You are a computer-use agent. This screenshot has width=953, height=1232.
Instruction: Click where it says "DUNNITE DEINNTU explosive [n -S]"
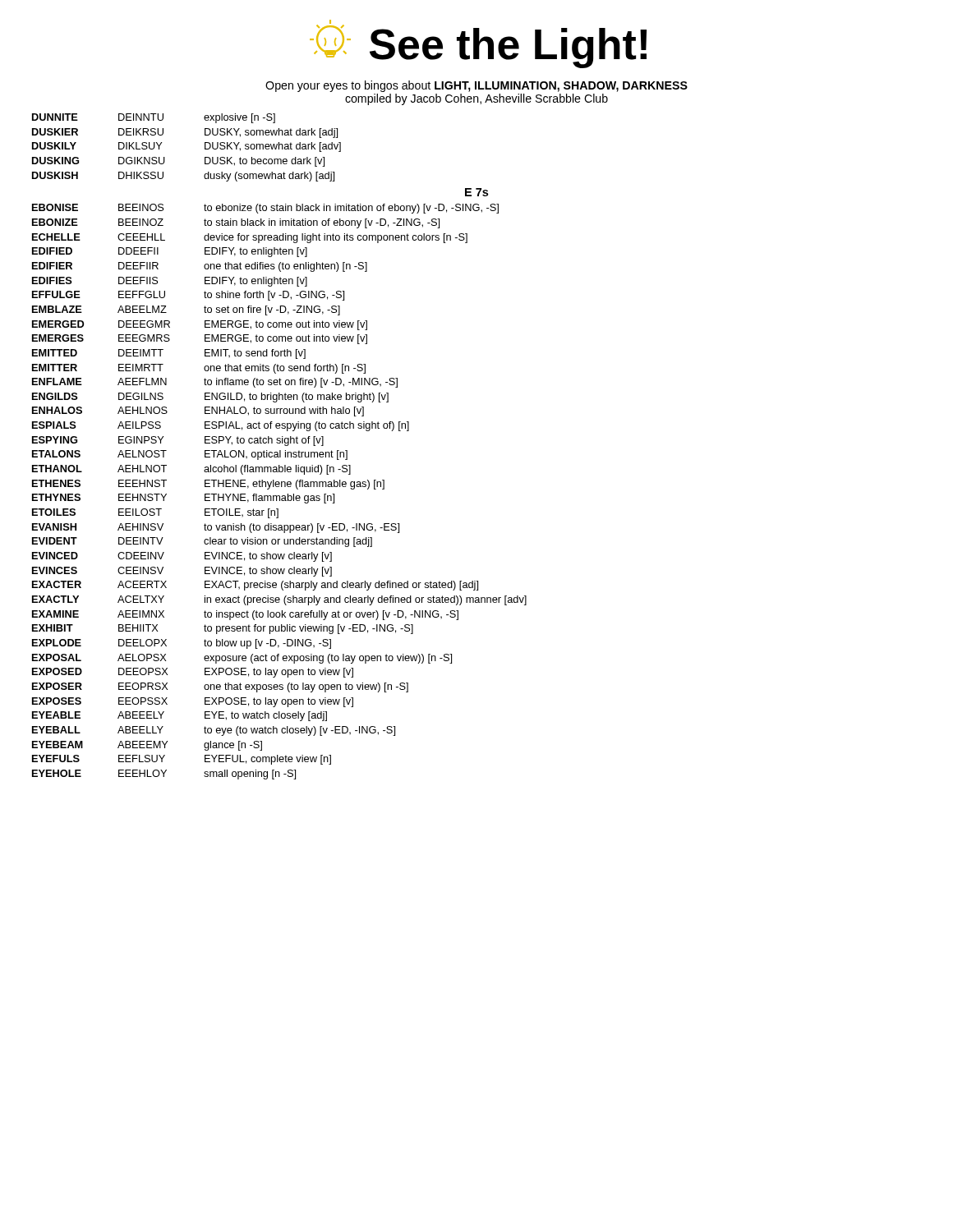(x=154, y=118)
